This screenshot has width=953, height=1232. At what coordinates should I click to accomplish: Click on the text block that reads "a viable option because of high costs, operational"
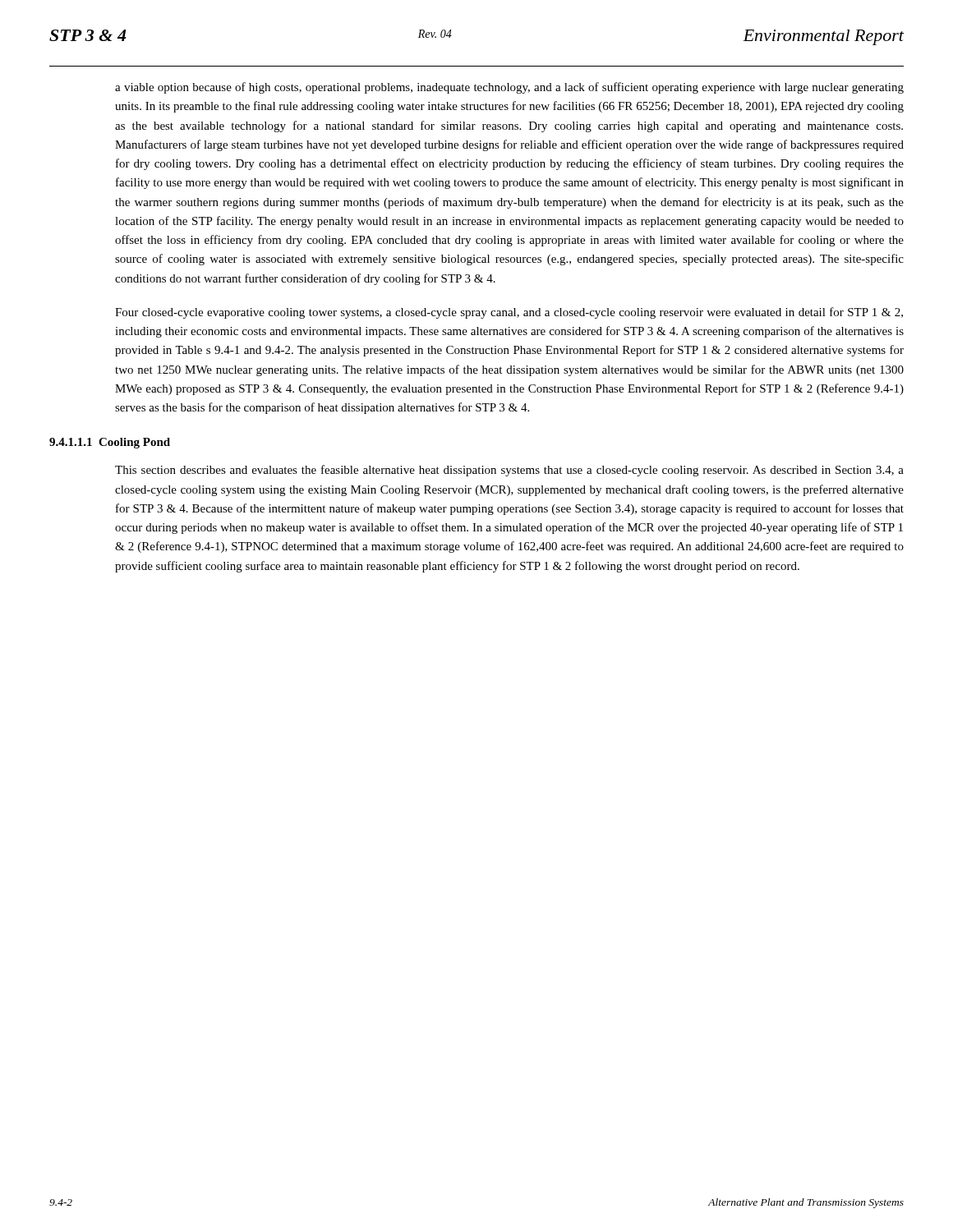509,183
